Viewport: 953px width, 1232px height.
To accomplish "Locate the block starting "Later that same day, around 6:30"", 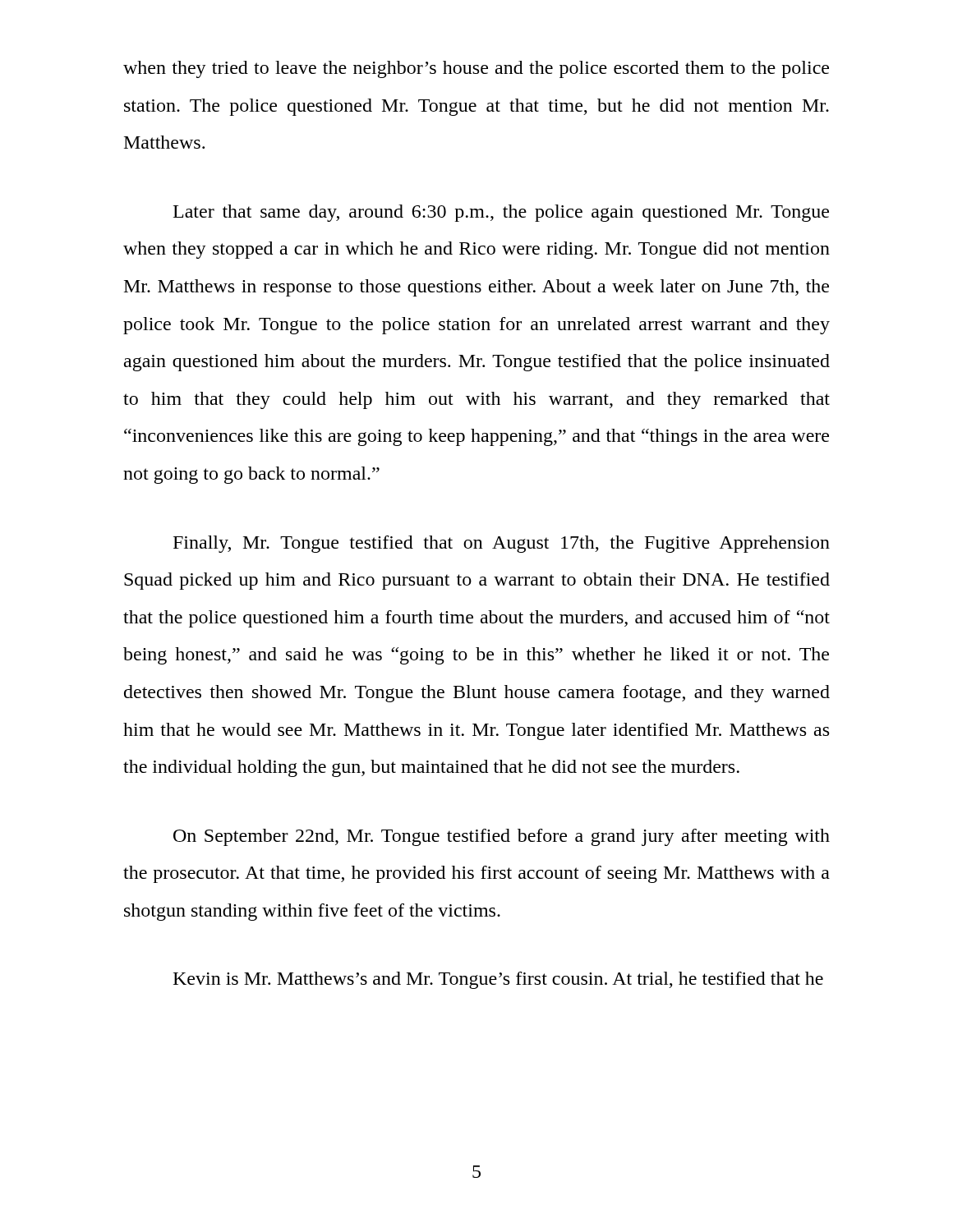I will (x=501, y=213).
